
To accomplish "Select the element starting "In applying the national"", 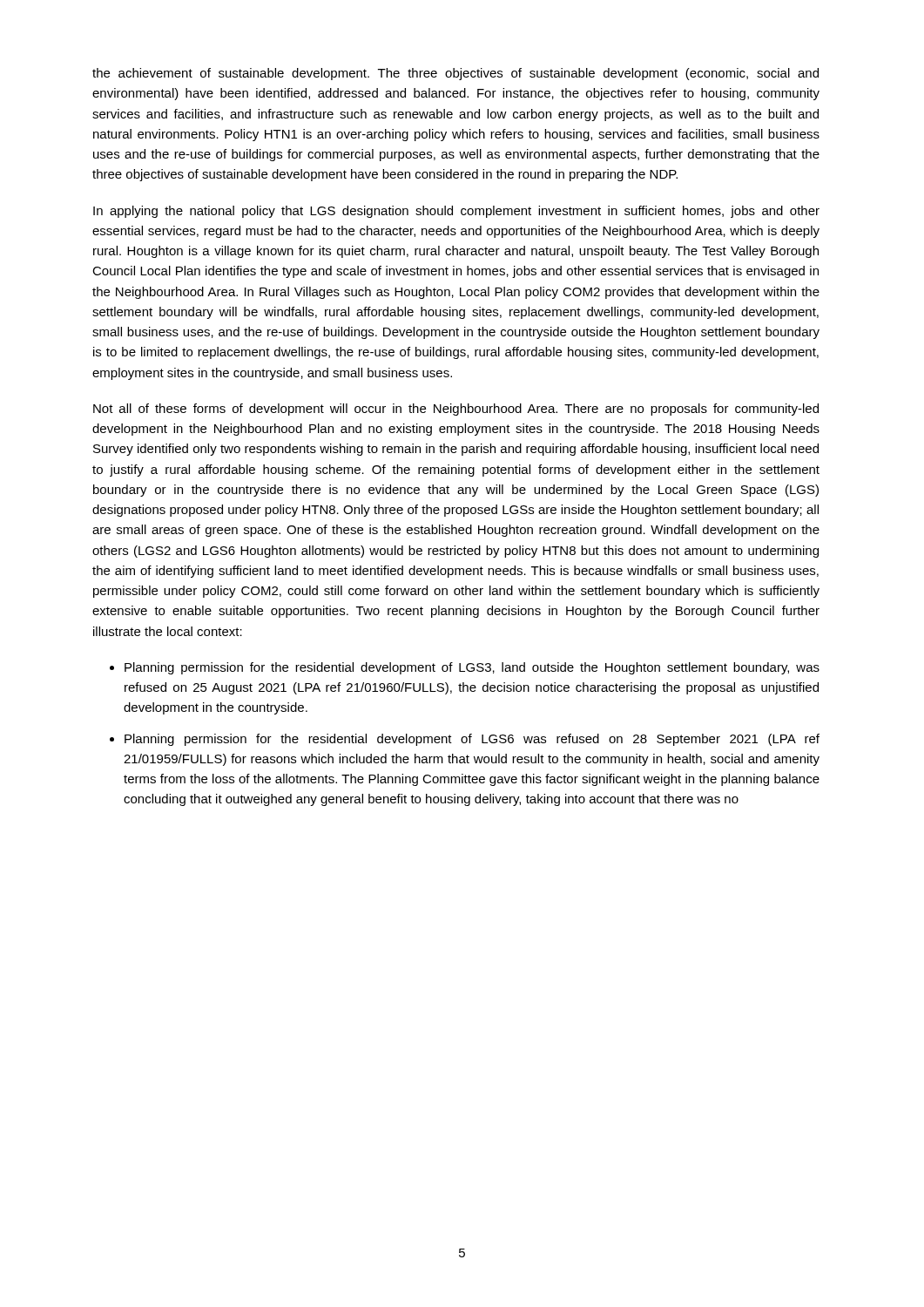I will point(456,291).
